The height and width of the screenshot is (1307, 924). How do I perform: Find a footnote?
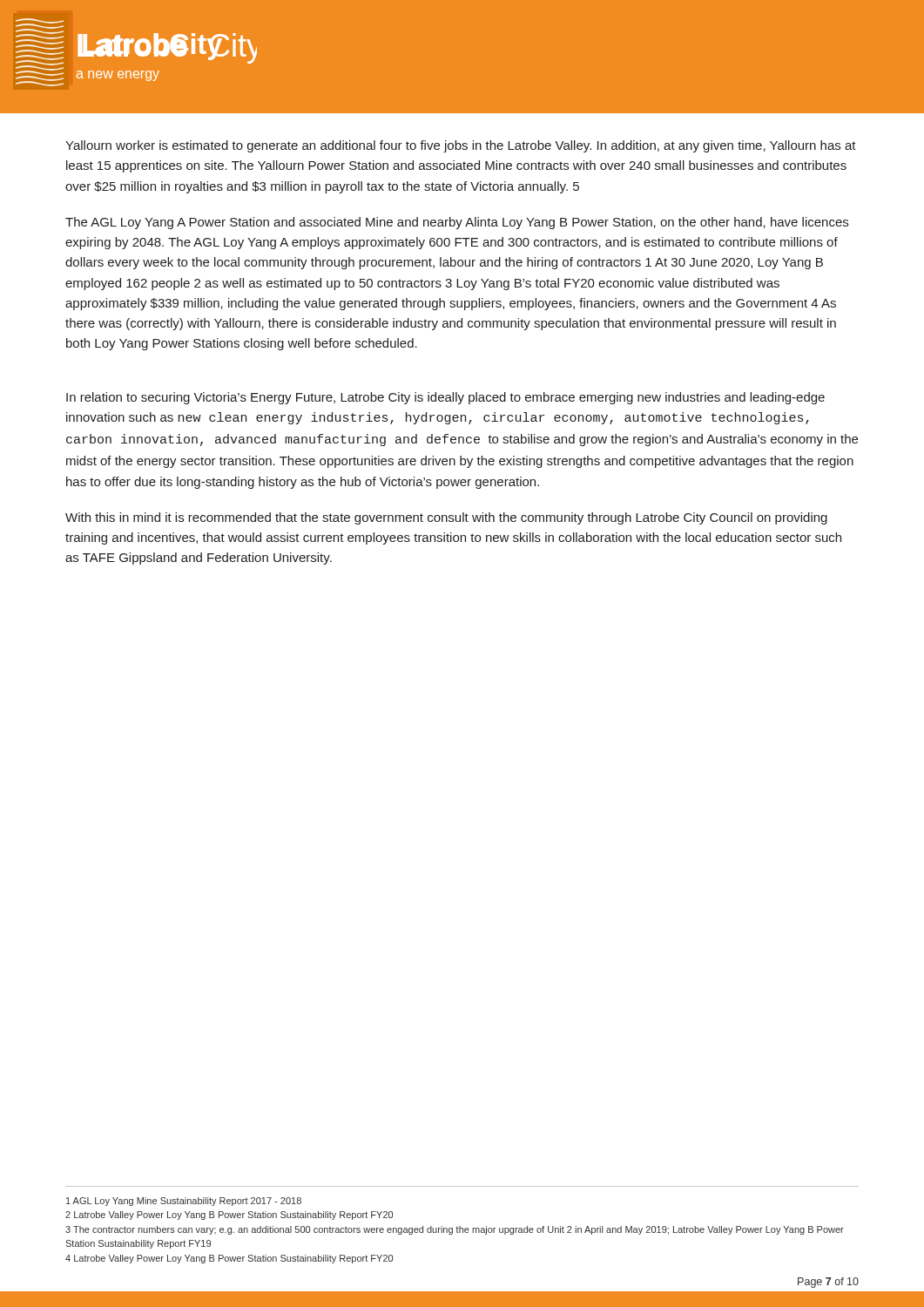pyautogui.click(x=462, y=1229)
